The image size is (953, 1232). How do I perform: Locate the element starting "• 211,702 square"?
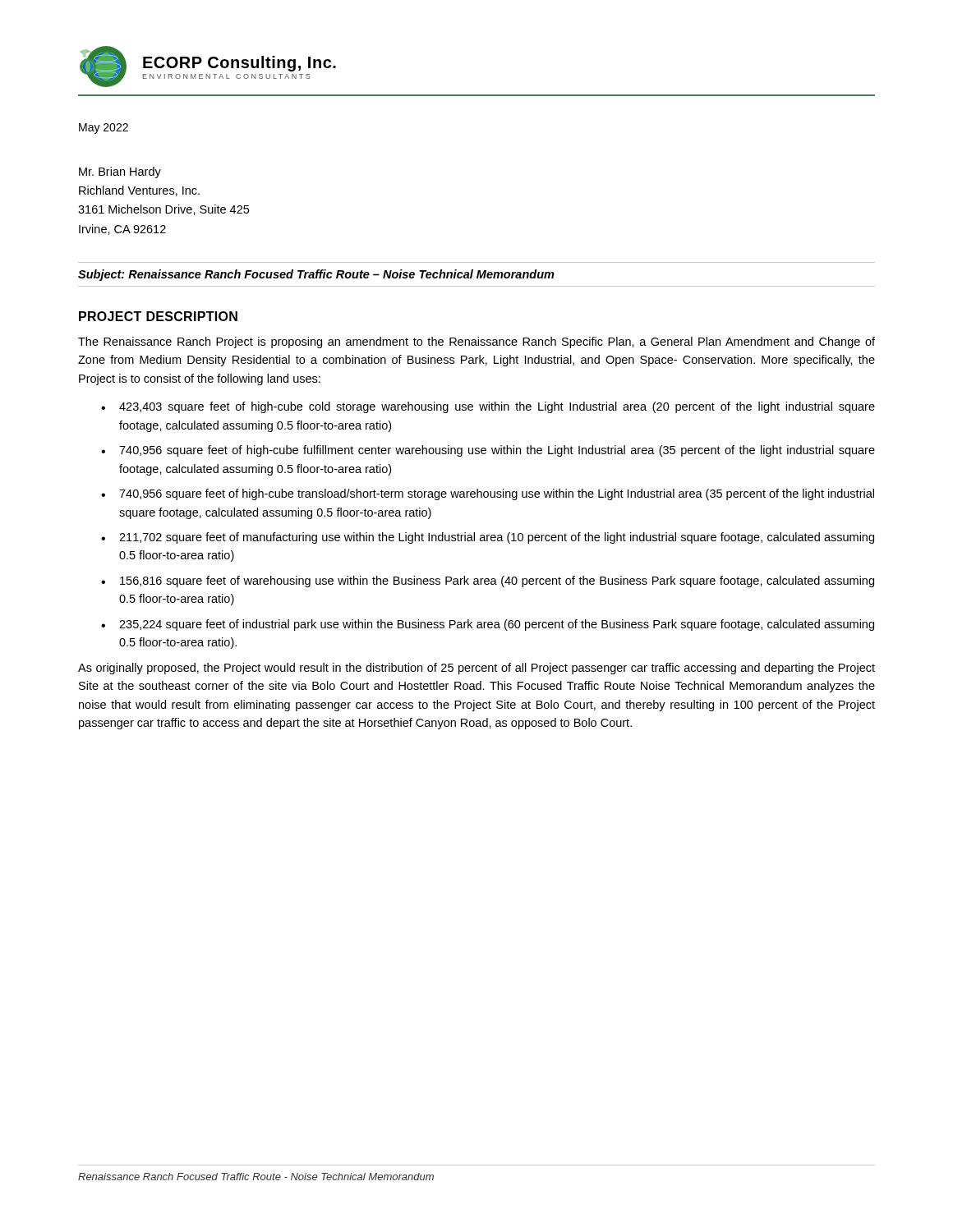pyautogui.click(x=488, y=547)
